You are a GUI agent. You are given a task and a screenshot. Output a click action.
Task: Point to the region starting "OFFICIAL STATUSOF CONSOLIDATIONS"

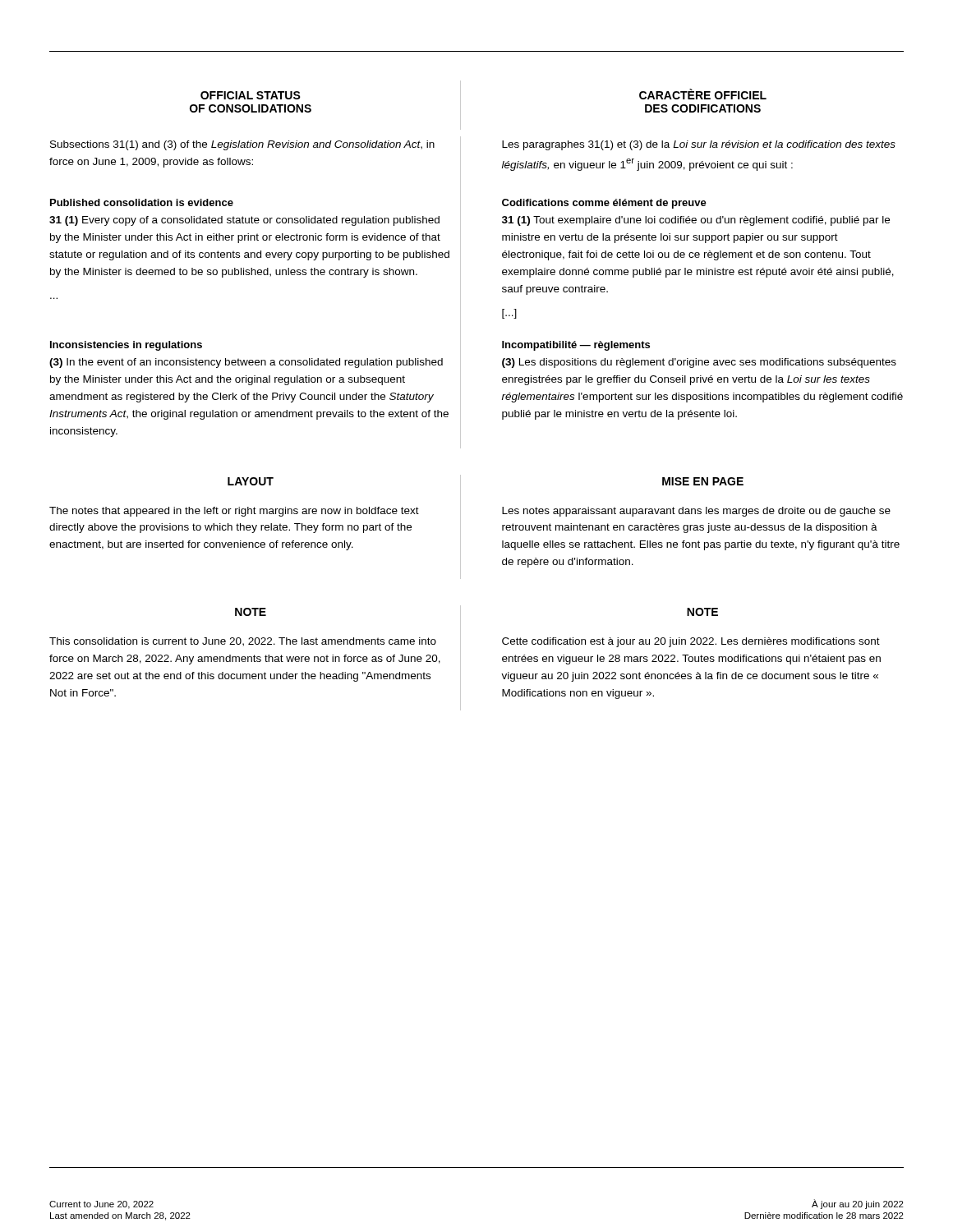click(x=250, y=102)
